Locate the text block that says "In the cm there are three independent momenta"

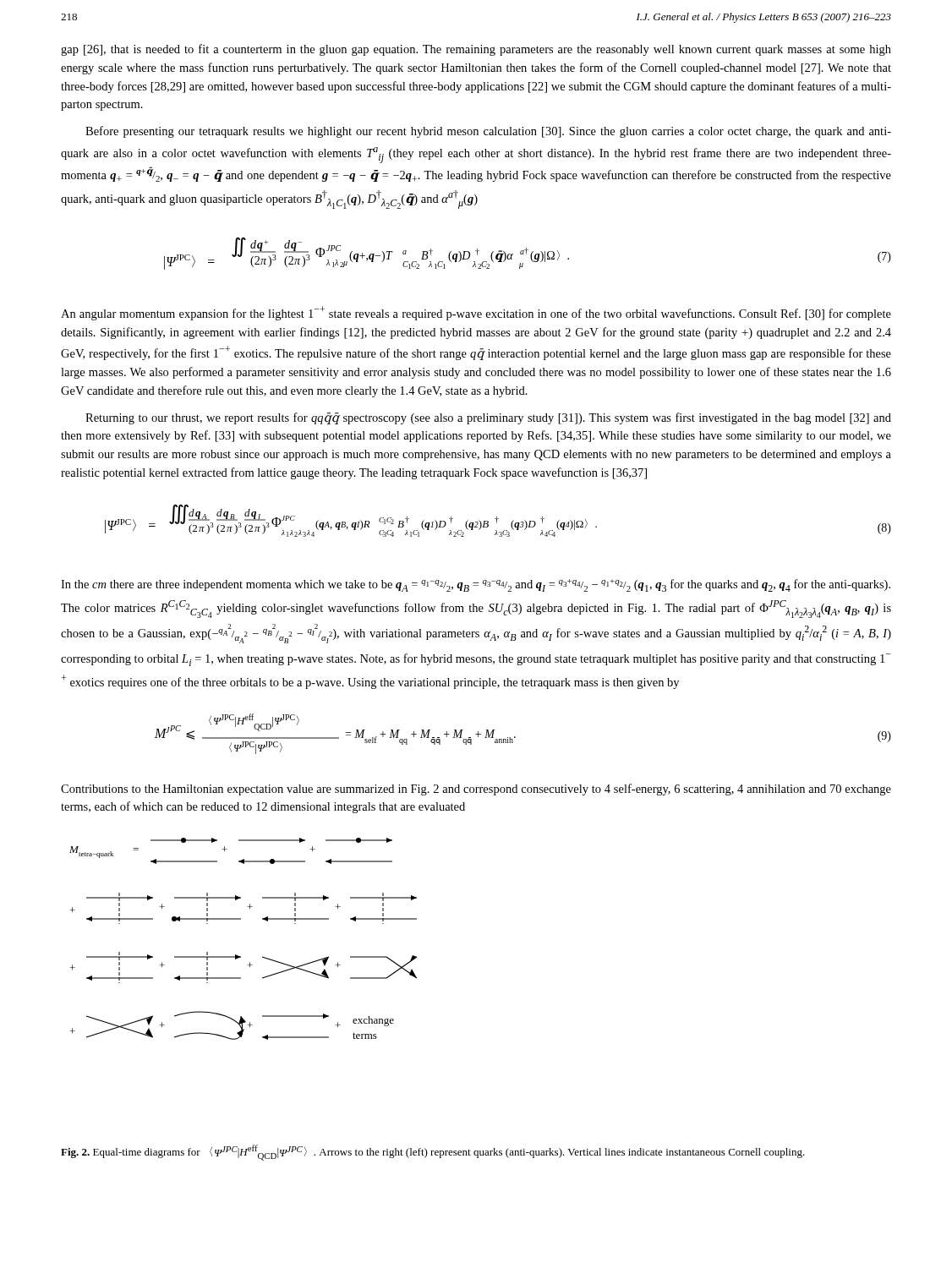(x=476, y=633)
